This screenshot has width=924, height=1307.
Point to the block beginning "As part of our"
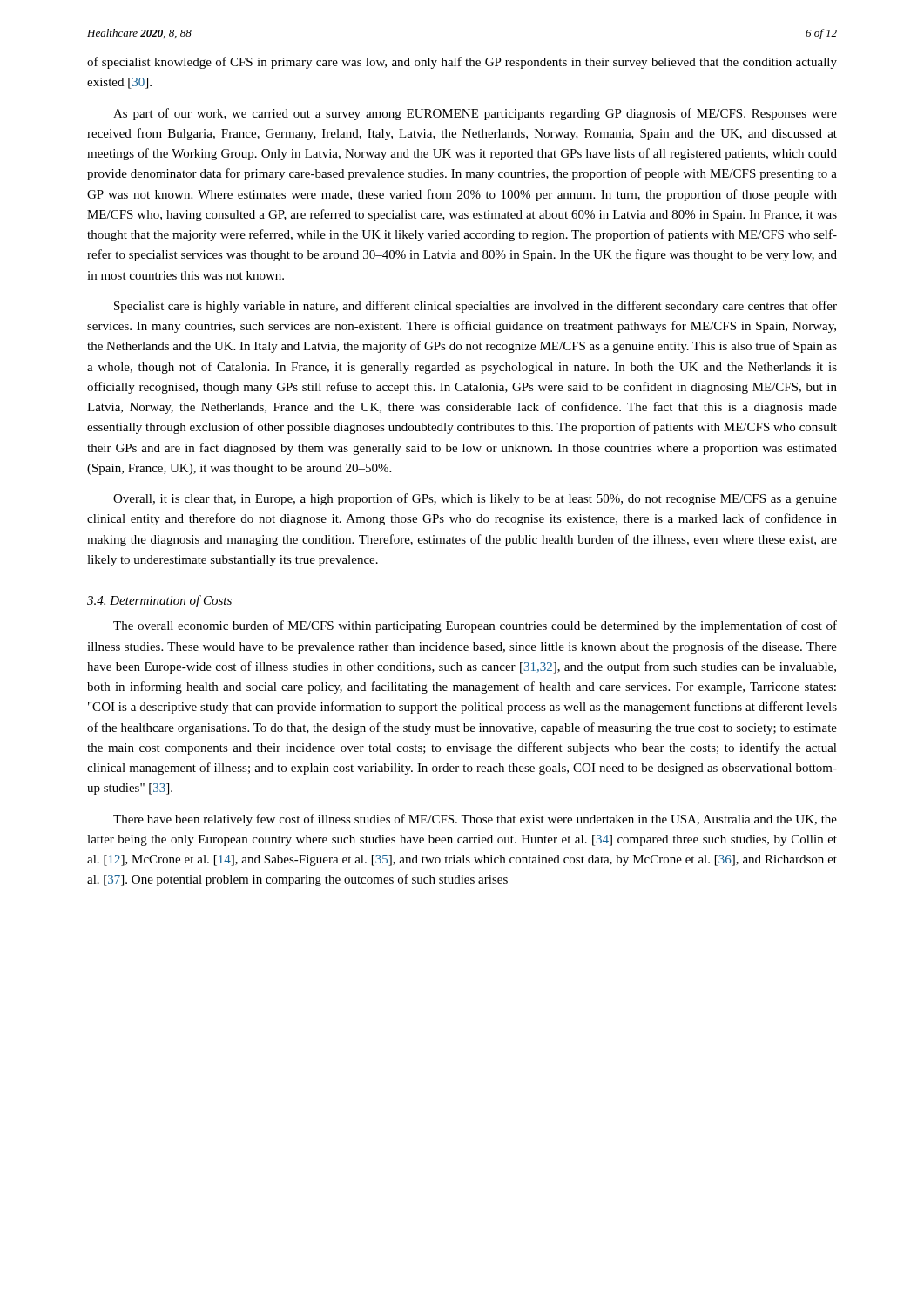[462, 194]
